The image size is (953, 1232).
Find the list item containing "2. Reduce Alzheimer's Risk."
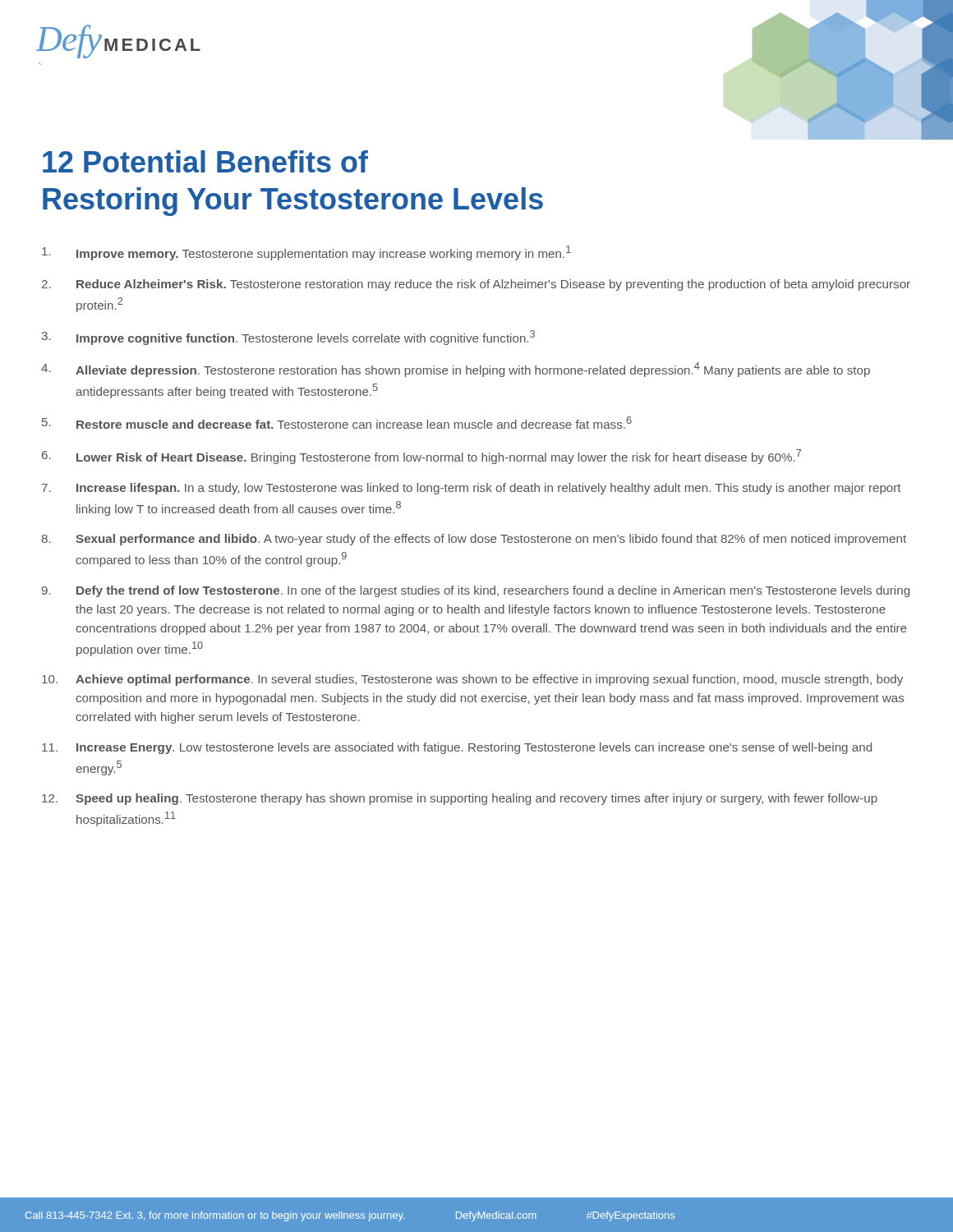(x=476, y=295)
